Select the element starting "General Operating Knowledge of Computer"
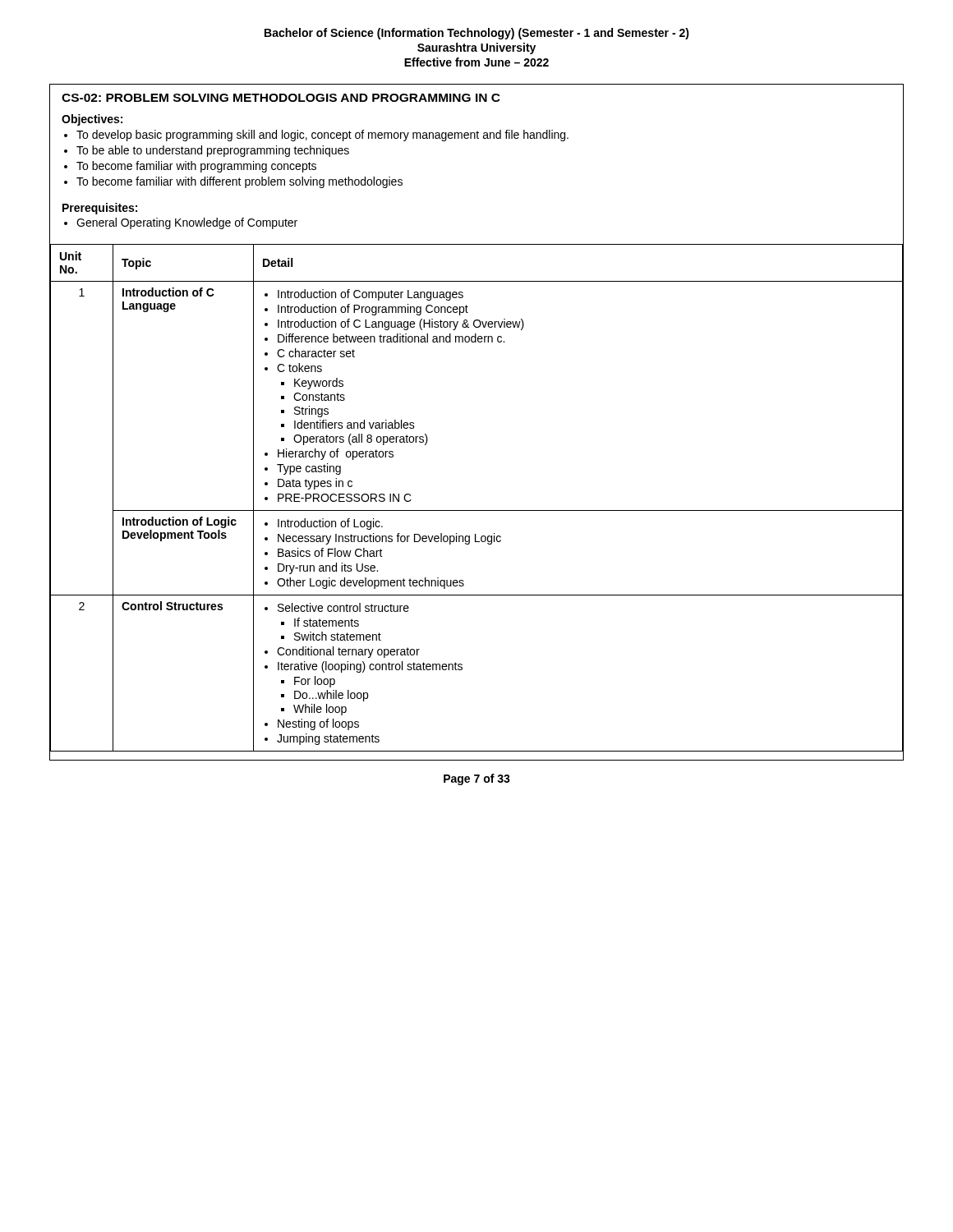Image resolution: width=953 pixels, height=1232 pixels. 187,223
